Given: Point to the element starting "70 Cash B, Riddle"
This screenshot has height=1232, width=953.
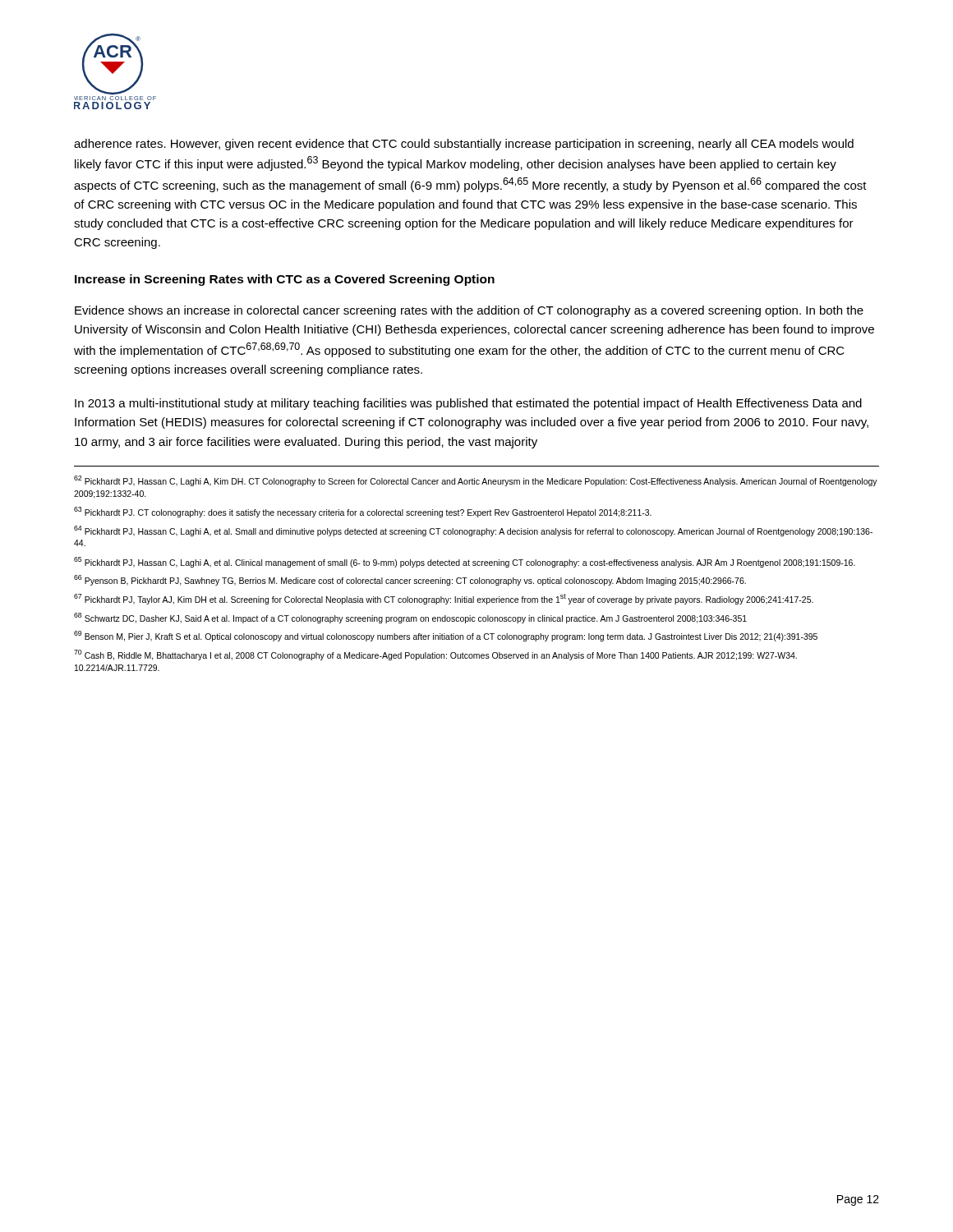Looking at the screenshot, I should [x=436, y=660].
